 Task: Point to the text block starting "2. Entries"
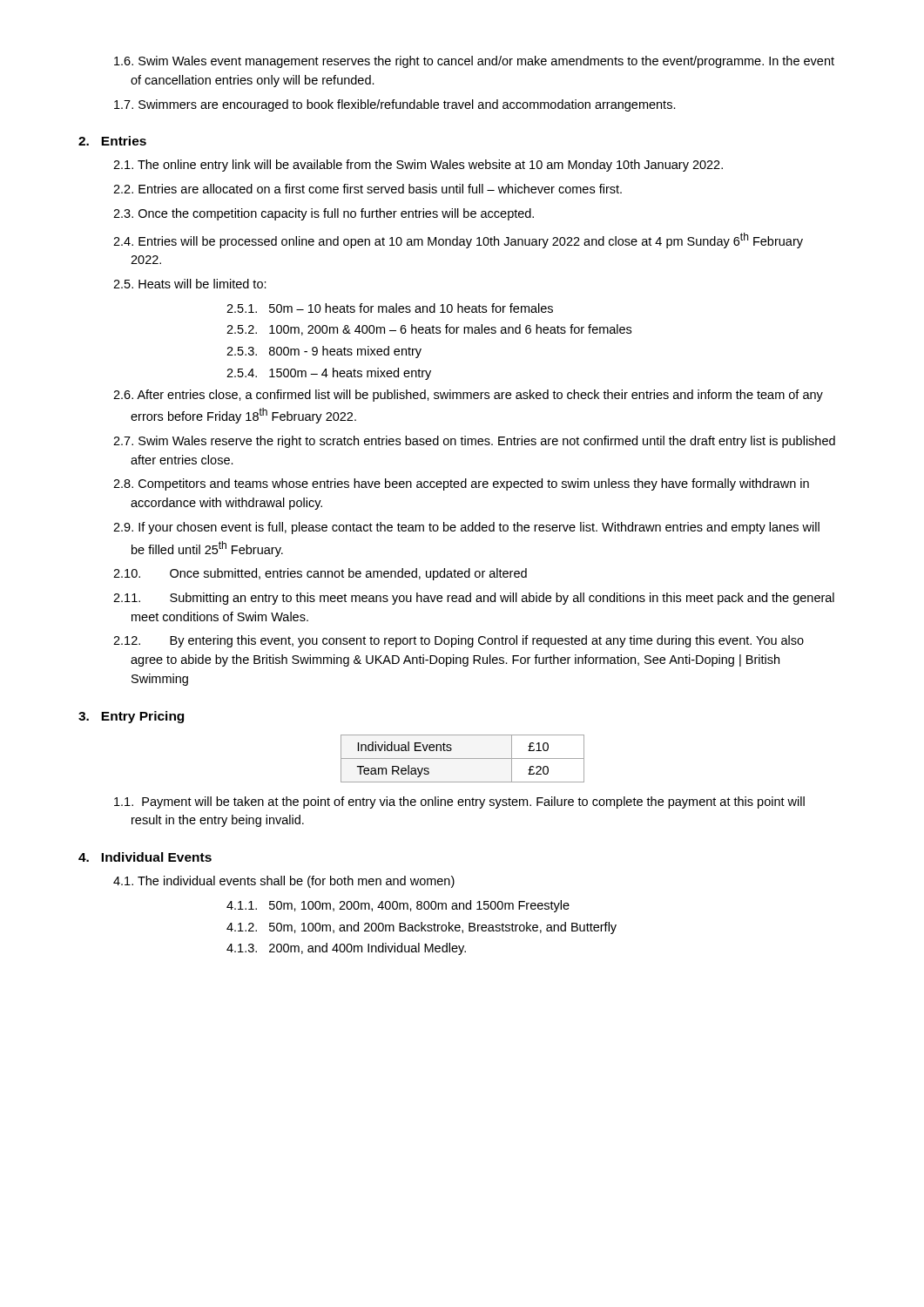point(112,141)
